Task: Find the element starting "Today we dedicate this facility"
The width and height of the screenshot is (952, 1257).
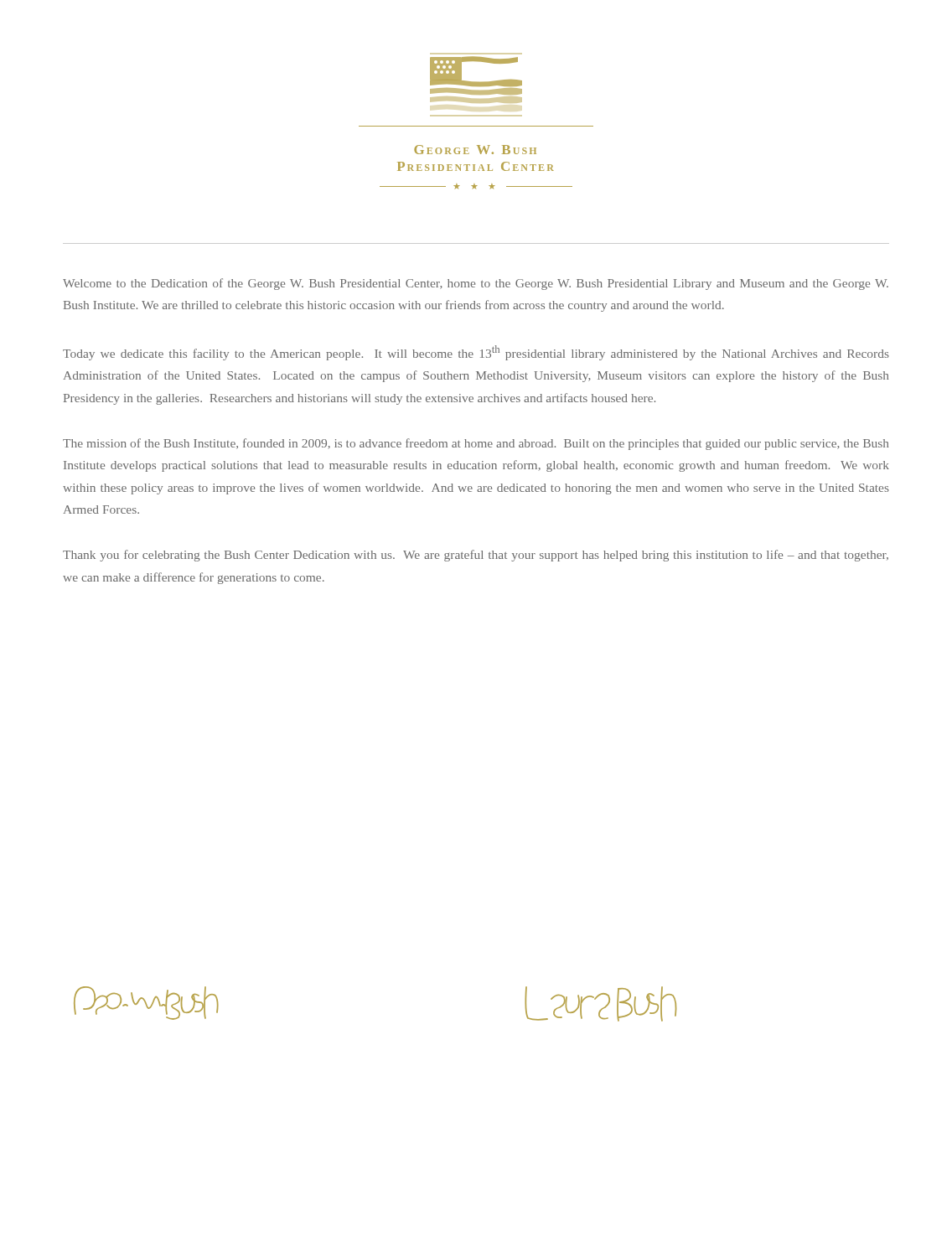Action: click(476, 373)
